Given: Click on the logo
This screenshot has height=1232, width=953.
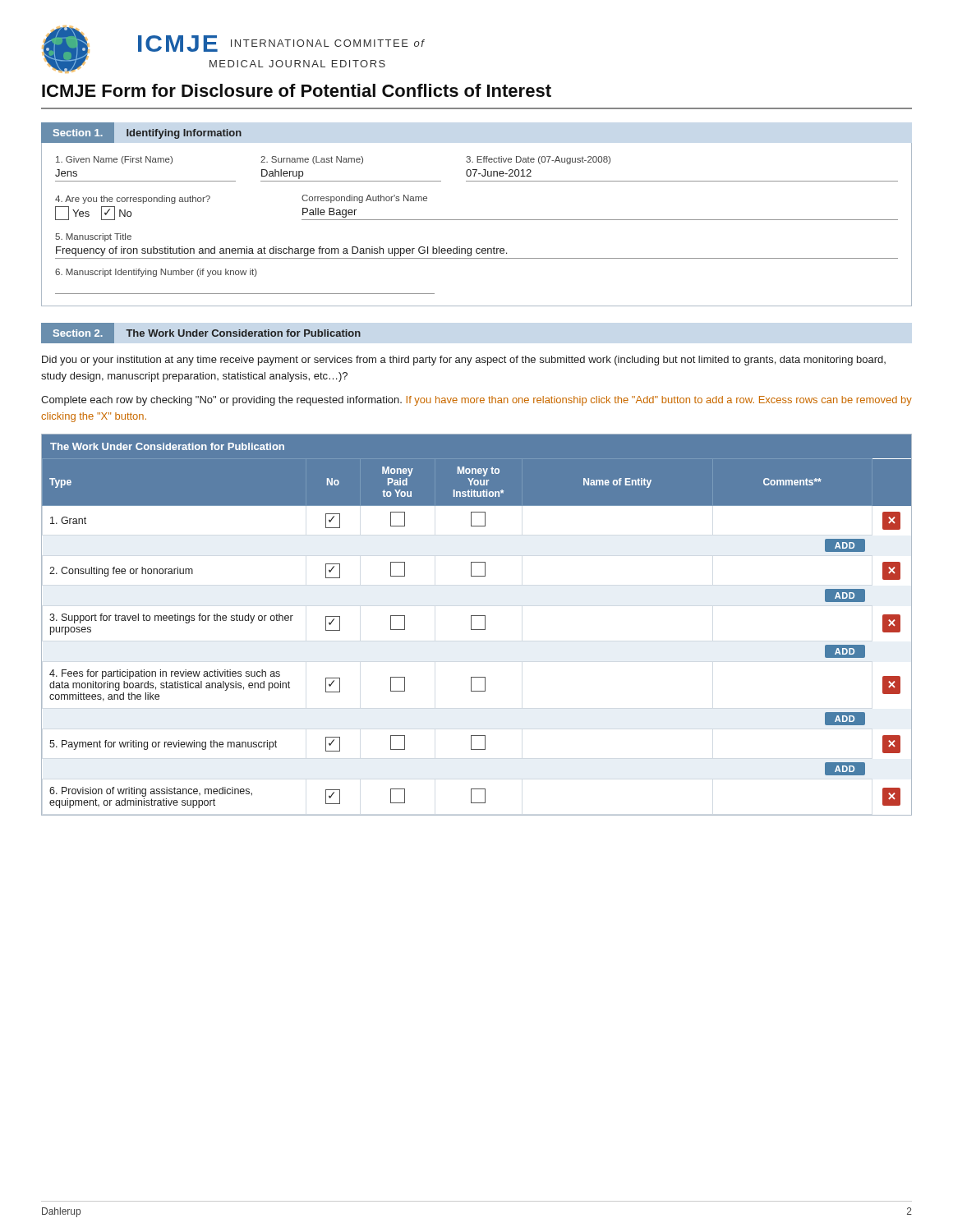Looking at the screenshot, I should coord(476,49).
